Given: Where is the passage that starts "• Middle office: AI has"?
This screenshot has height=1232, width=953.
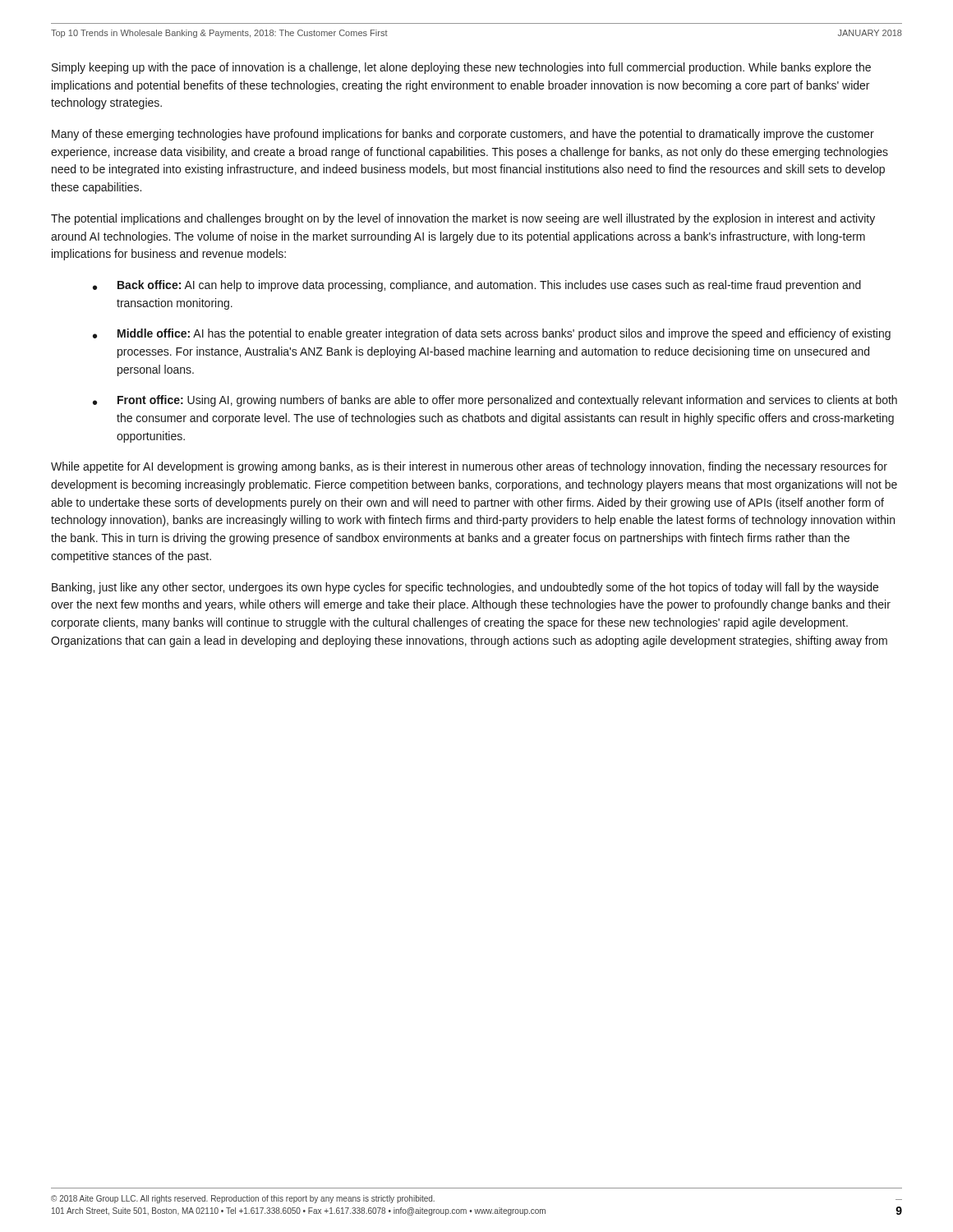Looking at the screenshot, I should [497, 352].
